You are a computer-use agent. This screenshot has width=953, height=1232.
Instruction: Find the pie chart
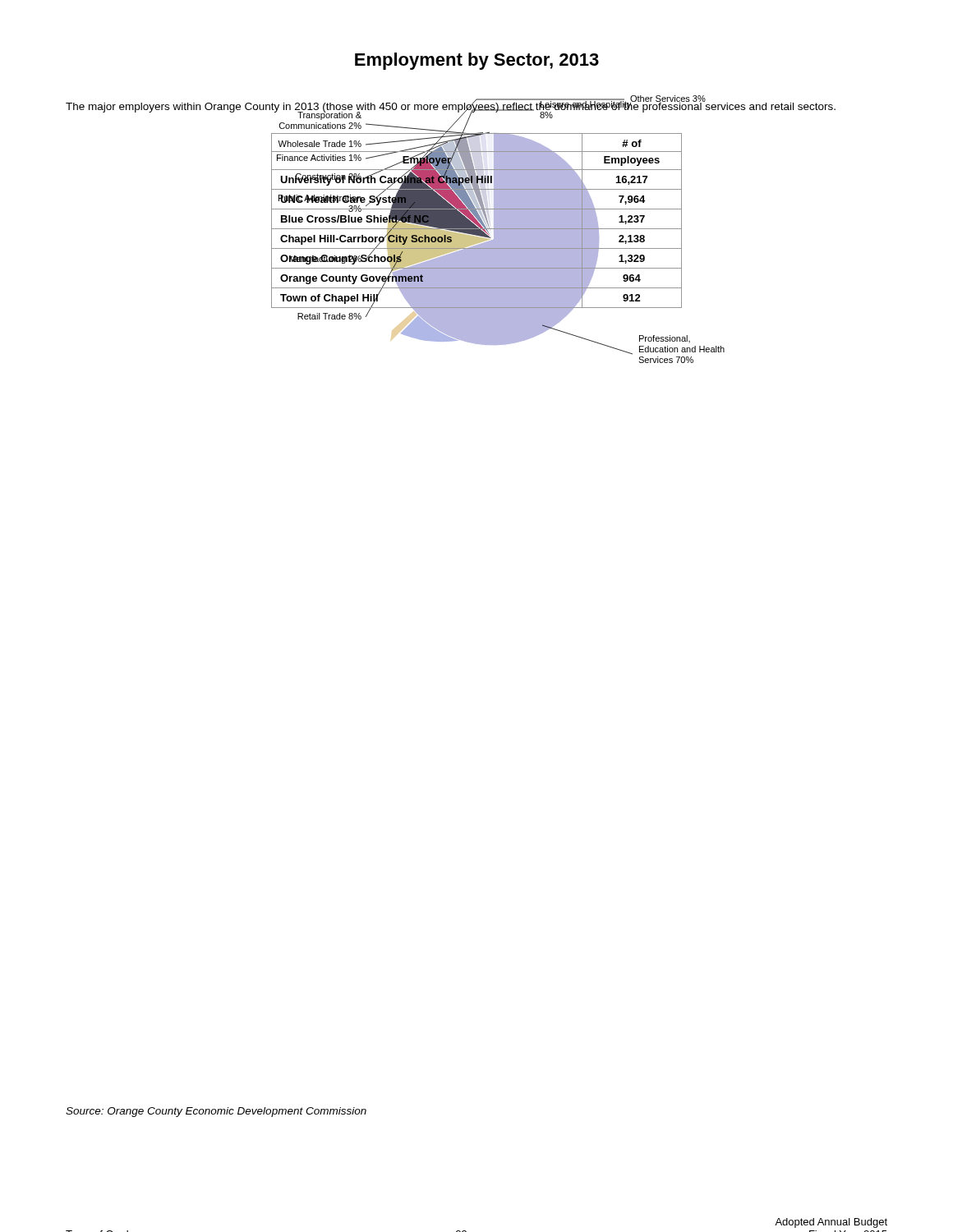(x=476, y=235)
